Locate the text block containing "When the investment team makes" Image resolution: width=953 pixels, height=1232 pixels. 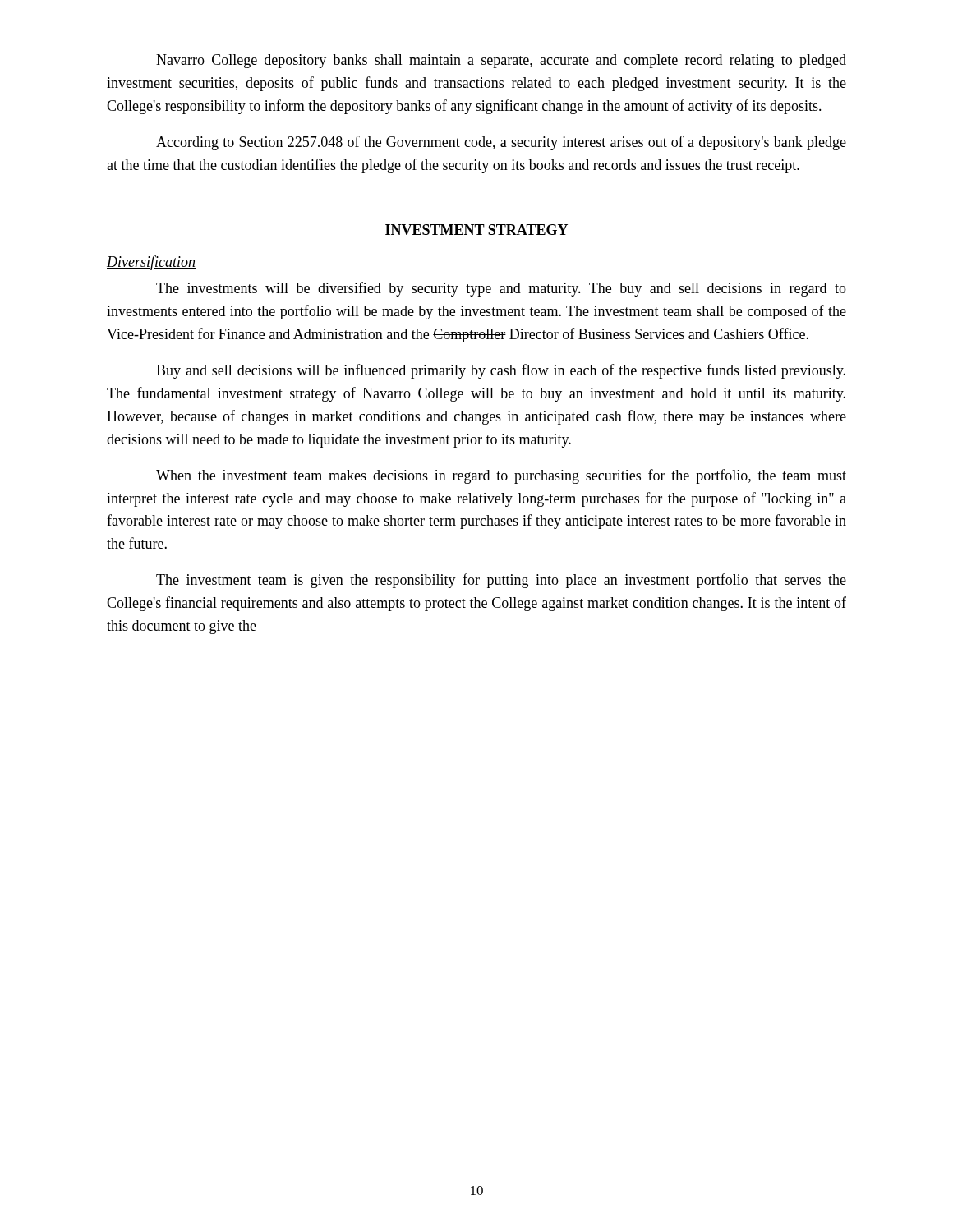[x=476, y=510]
